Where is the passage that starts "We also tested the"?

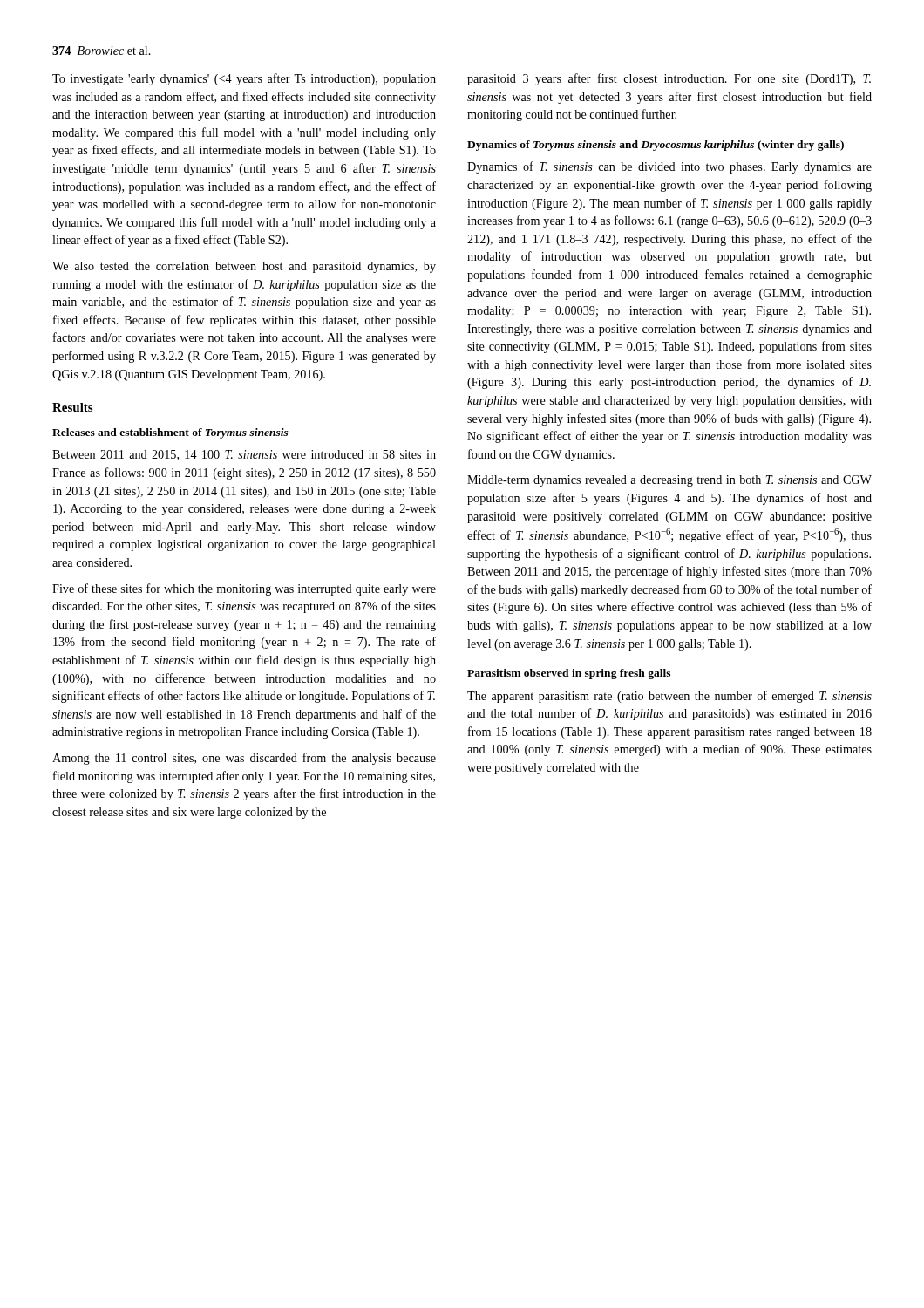[244, 320]
